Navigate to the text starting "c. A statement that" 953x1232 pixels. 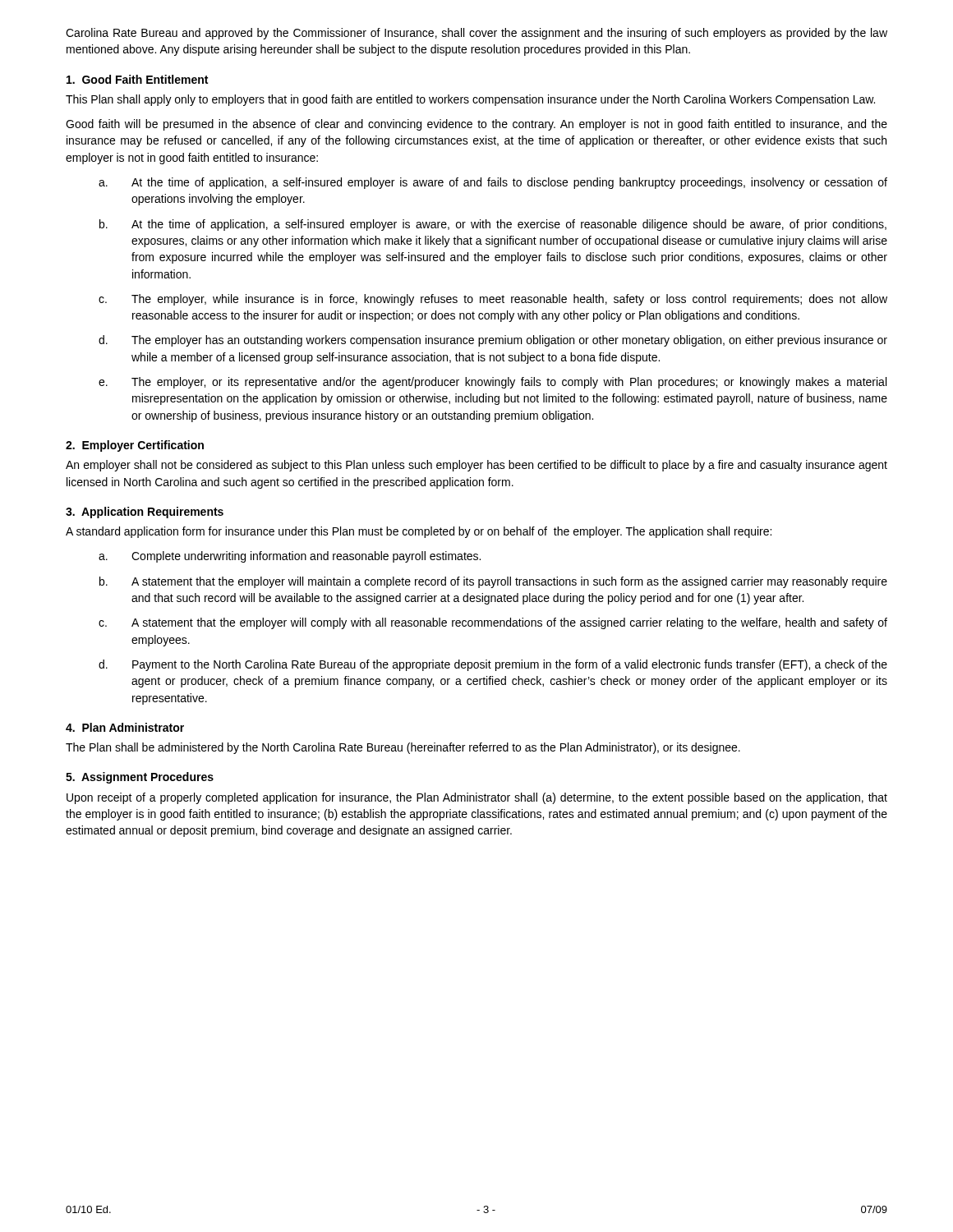click(x=493, y=631)
